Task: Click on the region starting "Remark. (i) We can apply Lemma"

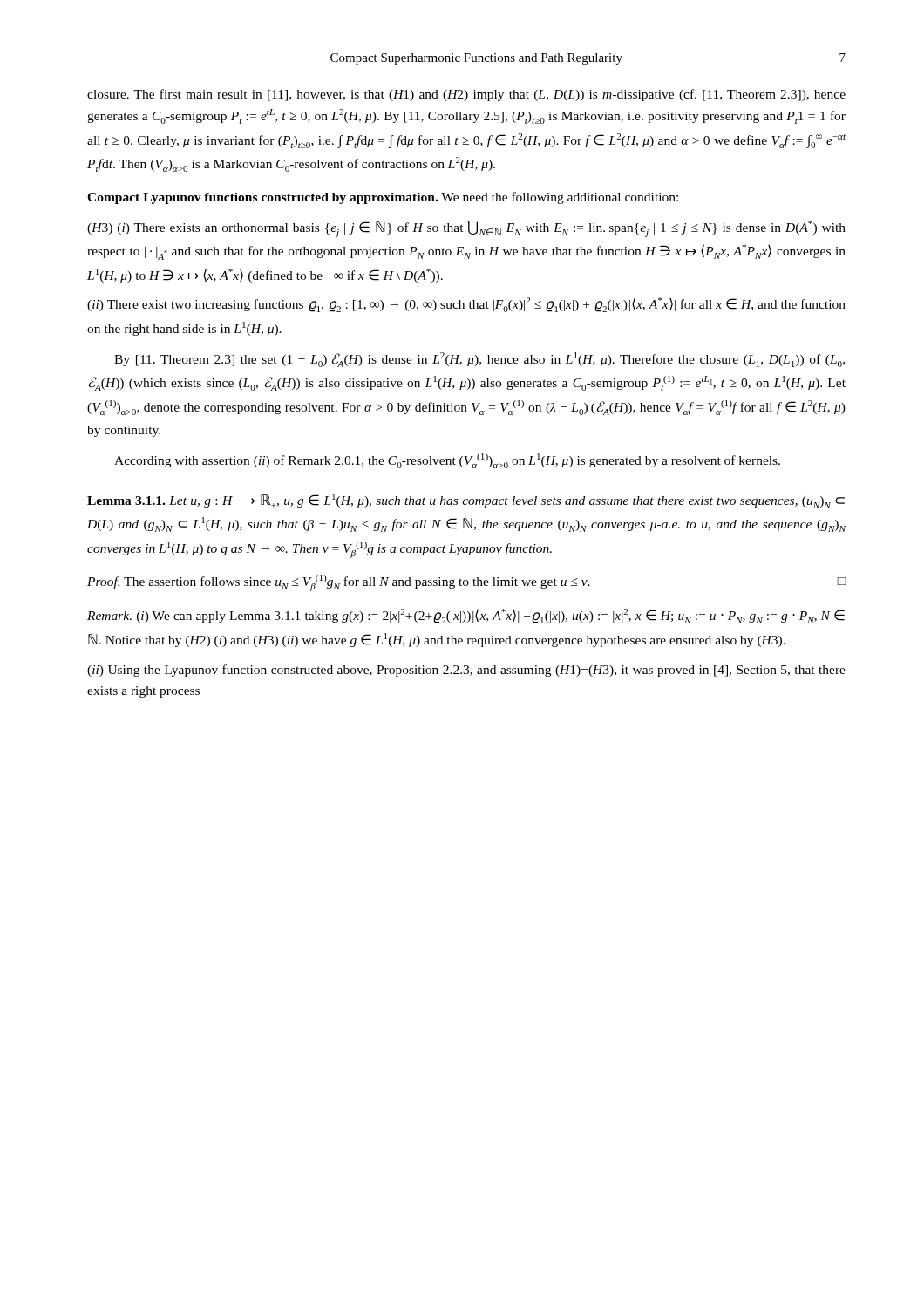Action: point(466,653)
